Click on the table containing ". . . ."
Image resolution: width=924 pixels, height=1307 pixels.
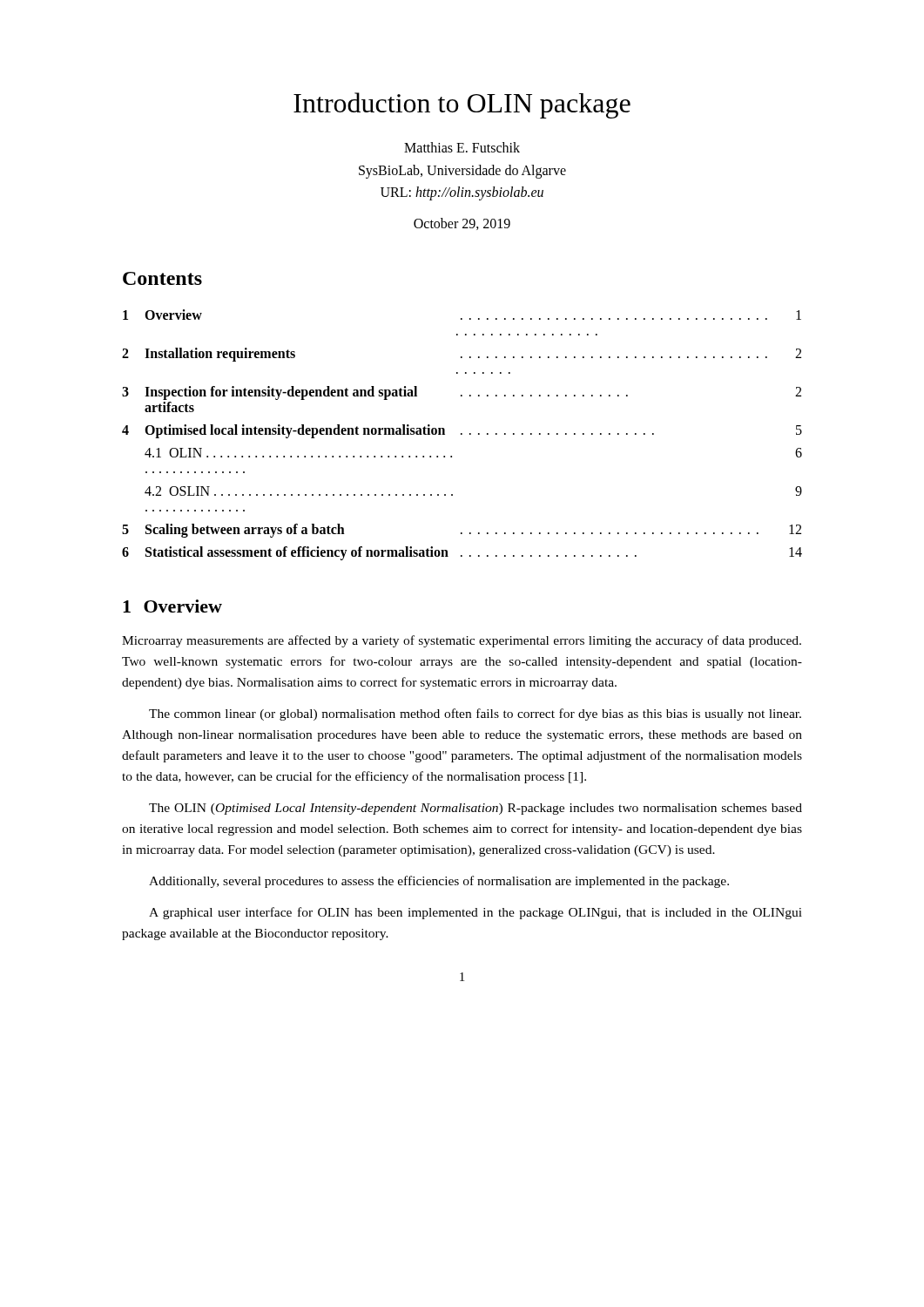(462, 434)
